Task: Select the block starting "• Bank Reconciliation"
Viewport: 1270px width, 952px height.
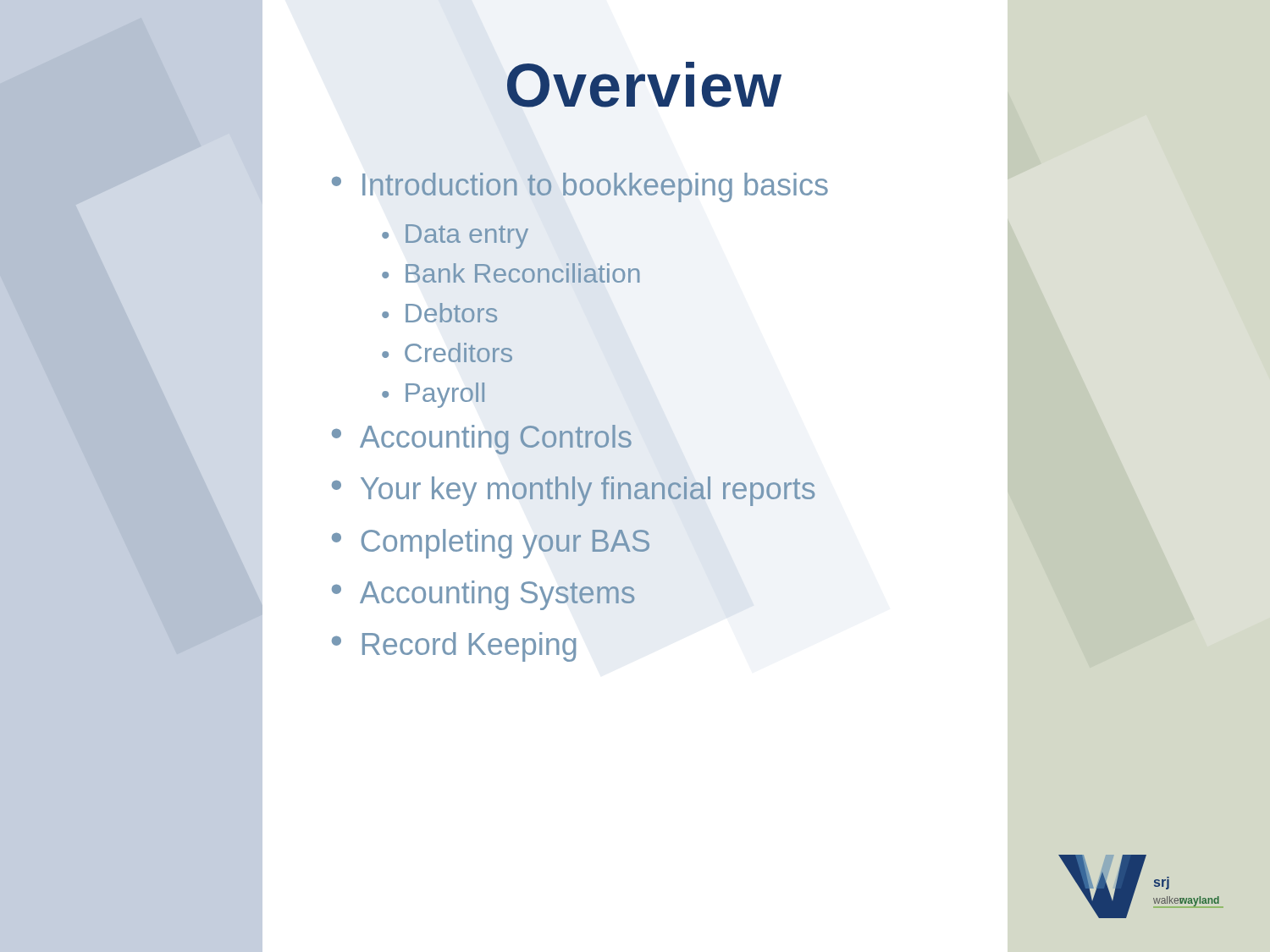Action: tap(511, 275)
